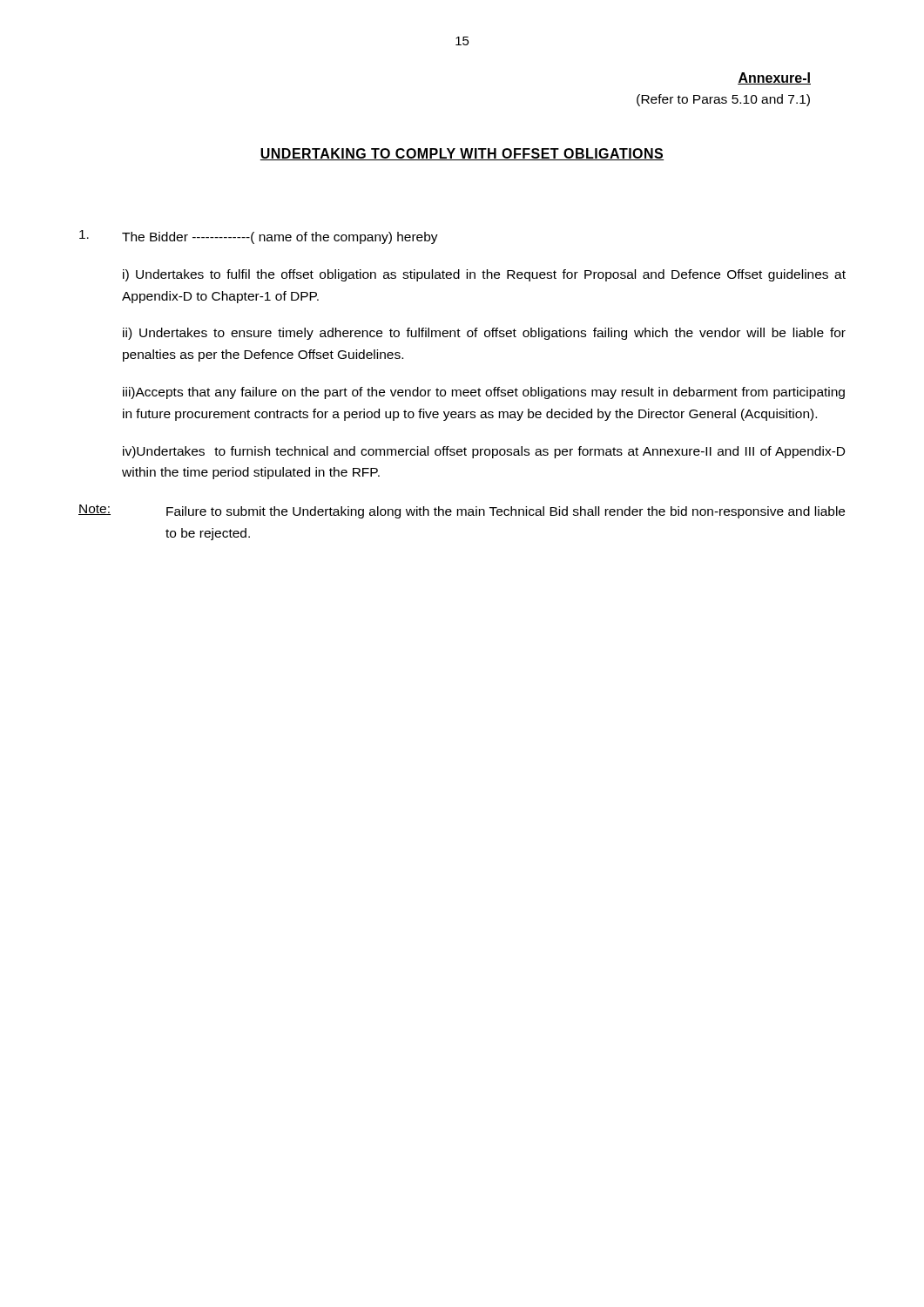
Task: Find the list item with the text "ii) Undertakes to"
Action: tap(484, 344)
